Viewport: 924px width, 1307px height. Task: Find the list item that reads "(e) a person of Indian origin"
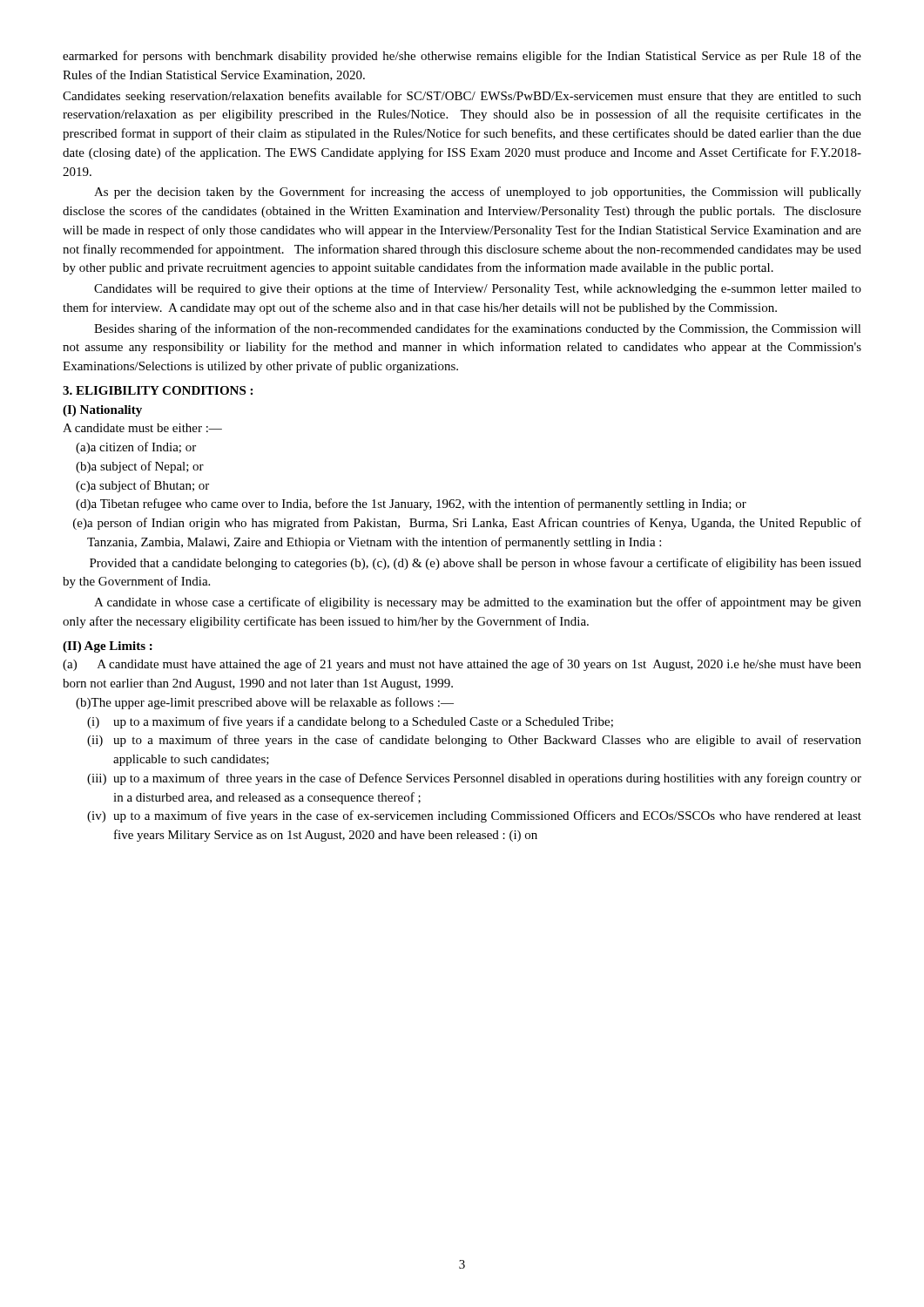[x=462, y=533]
